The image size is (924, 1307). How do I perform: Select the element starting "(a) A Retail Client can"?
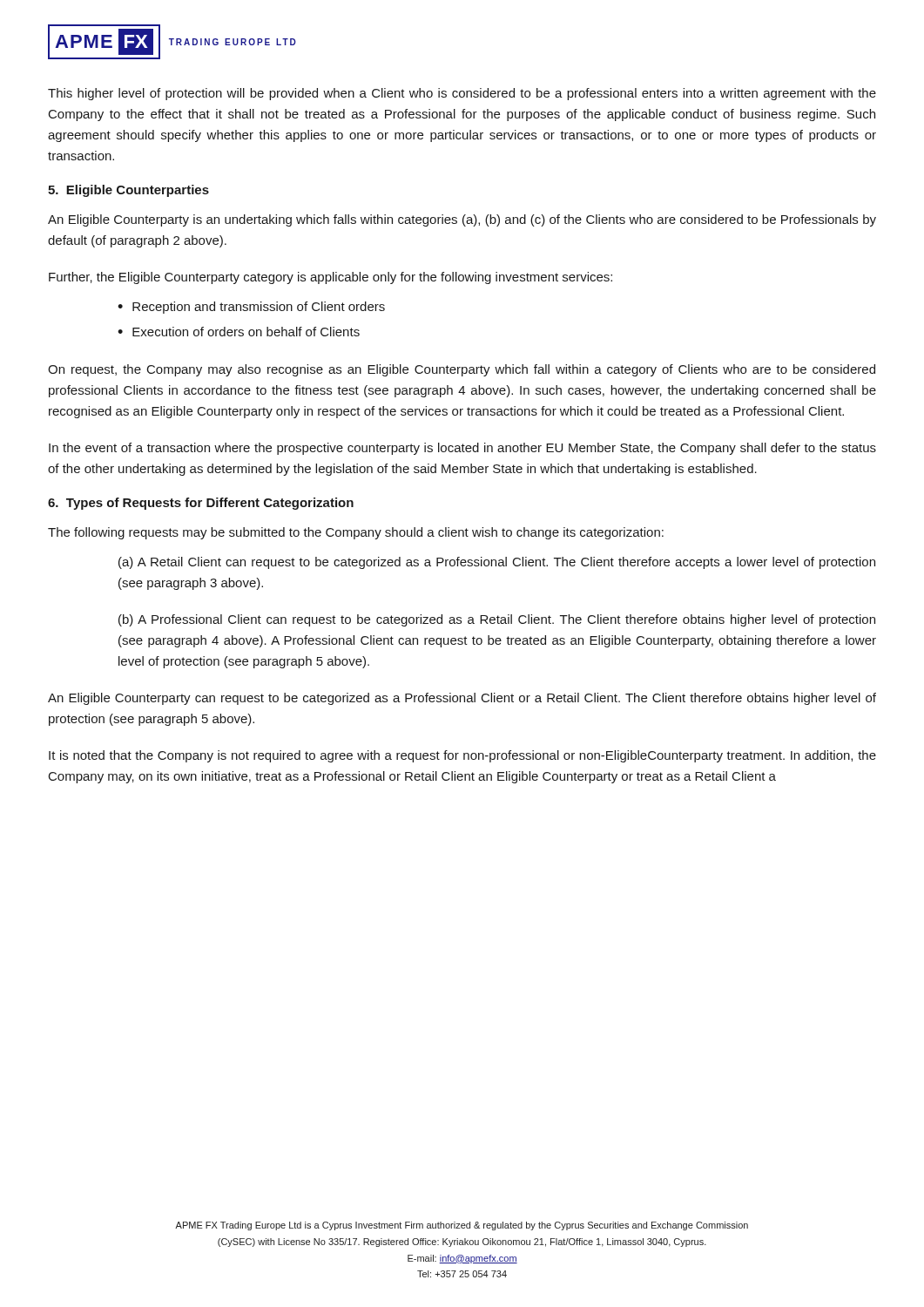click(x=497, y=572)
